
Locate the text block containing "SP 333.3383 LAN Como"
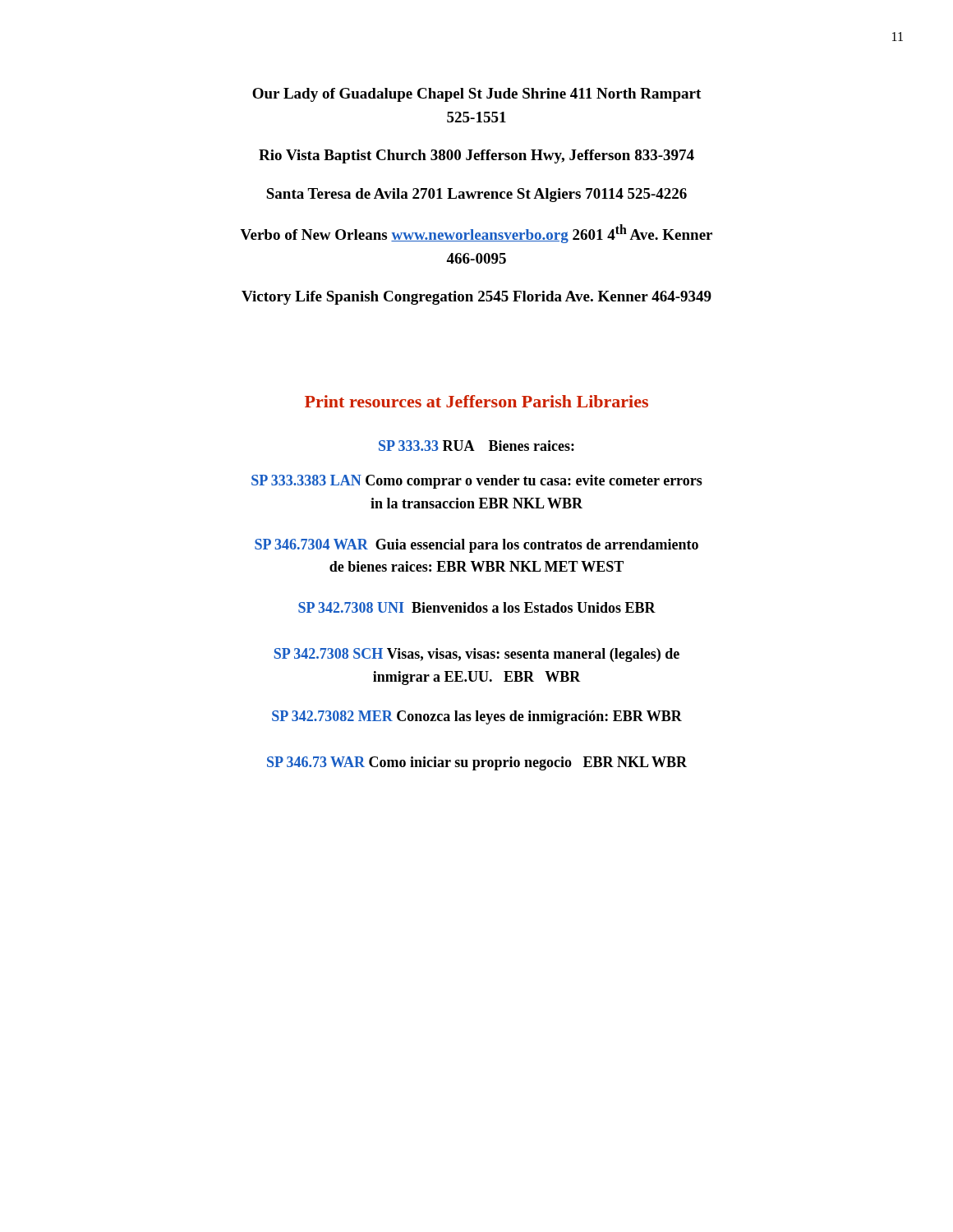coord(476,492)
